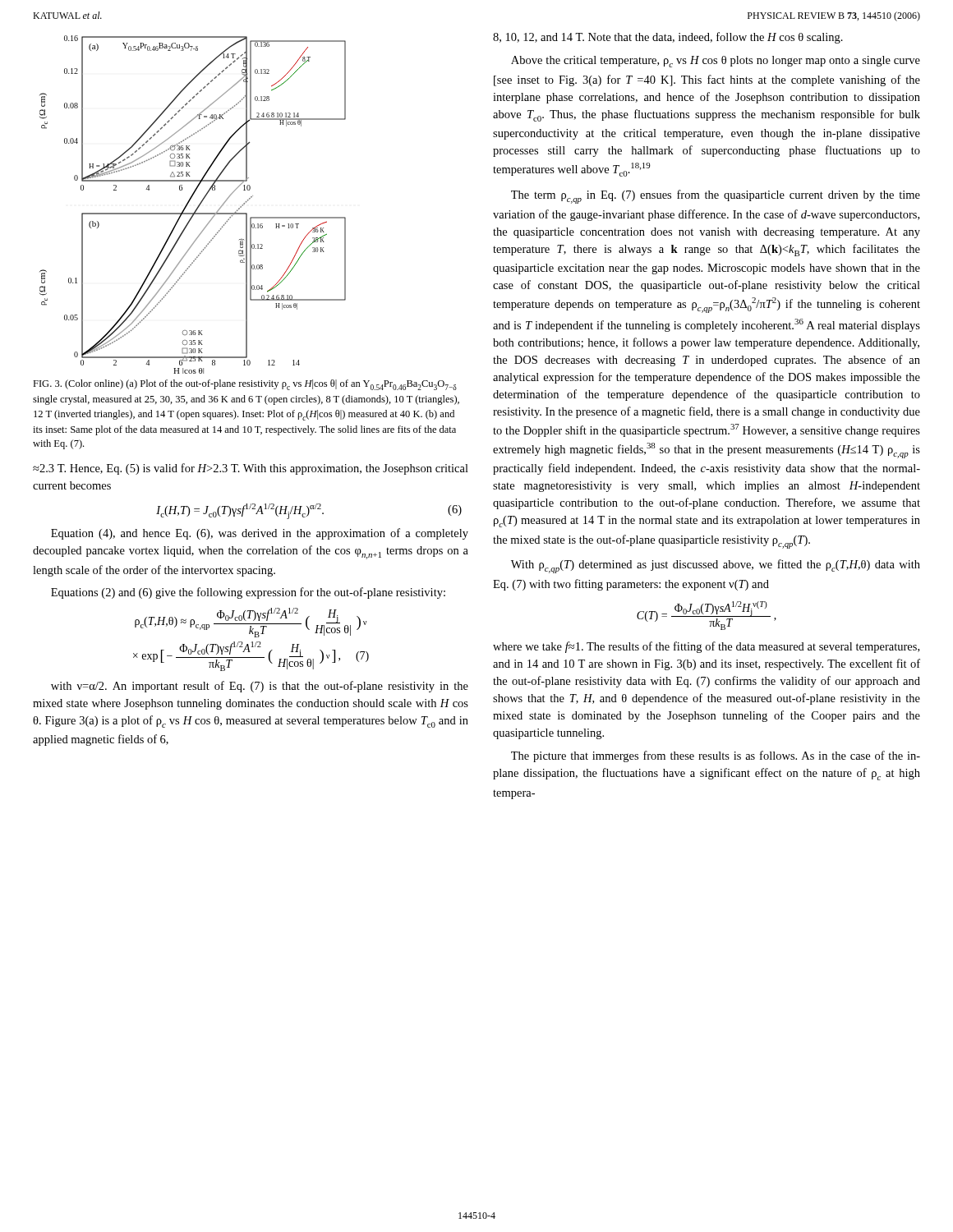Find the passage starting "Equation (4), and"
This screenshot has height=1232, width=953.
251,552
